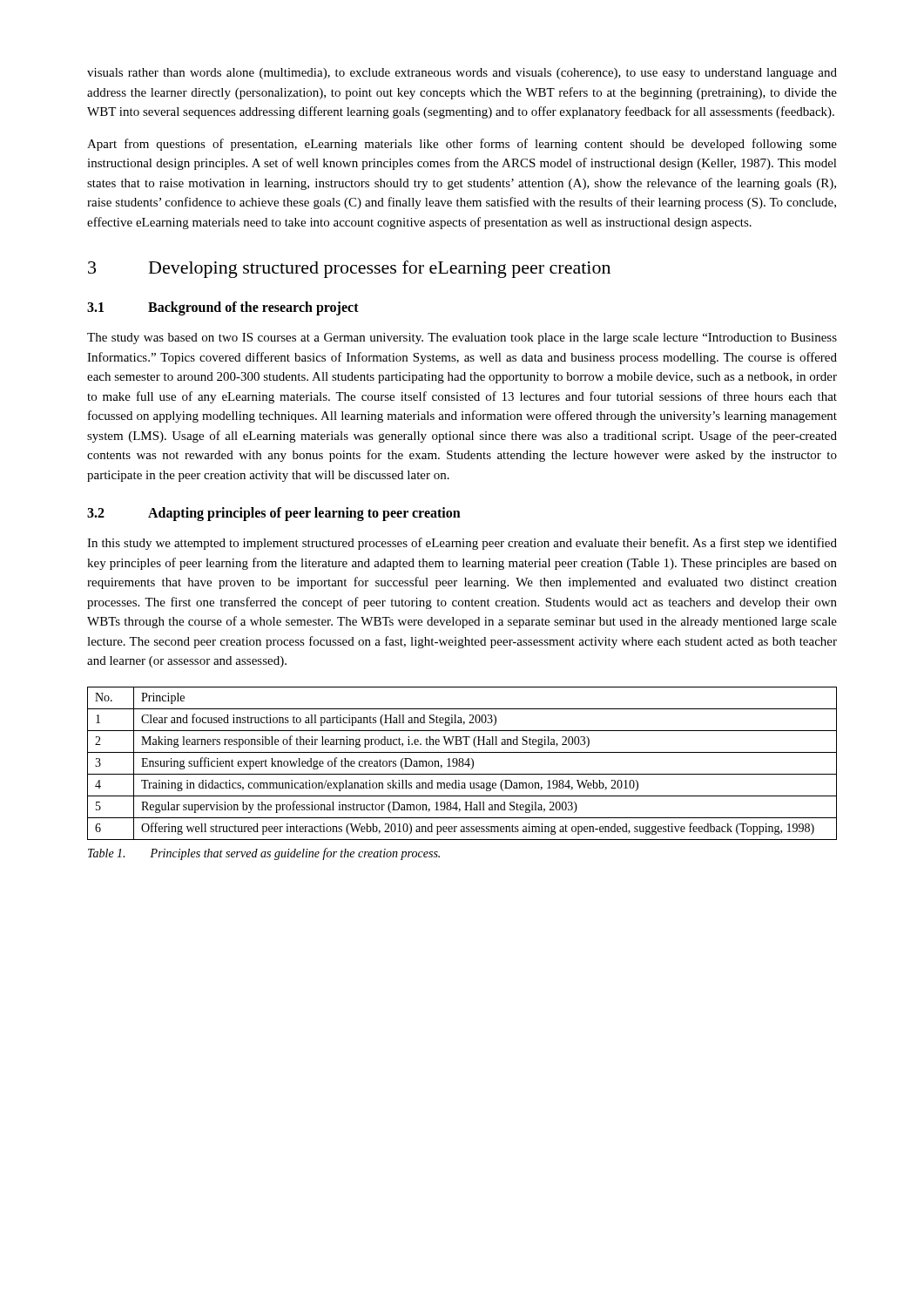Screen dimensions: 1307x924
Task: Point to the region starting "In this study"
Action: point(462,602)
